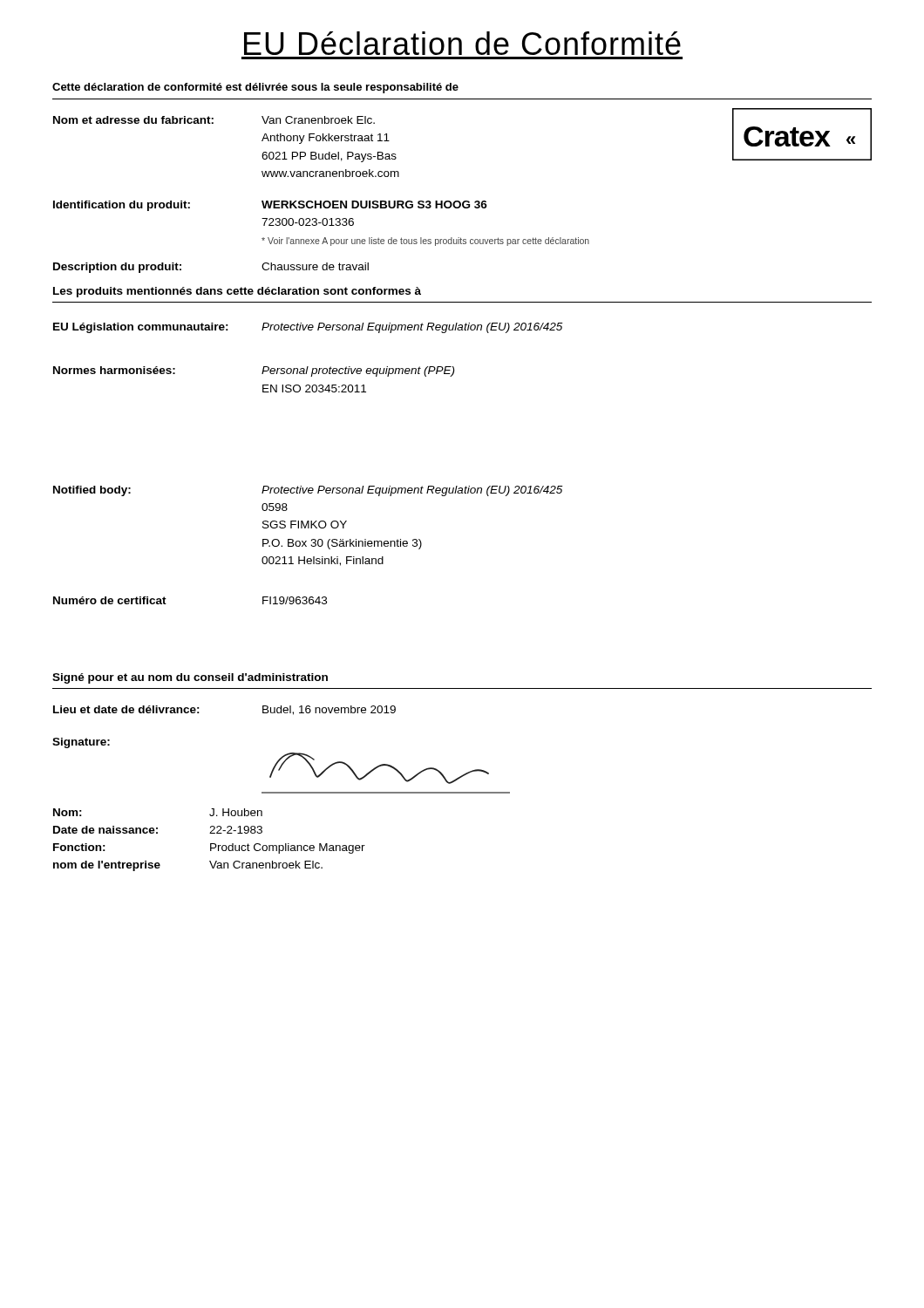Point to the passage starting "nom de l'entreprise"
This screenshot has height=1308, width=924.
[x=106, y=864]
